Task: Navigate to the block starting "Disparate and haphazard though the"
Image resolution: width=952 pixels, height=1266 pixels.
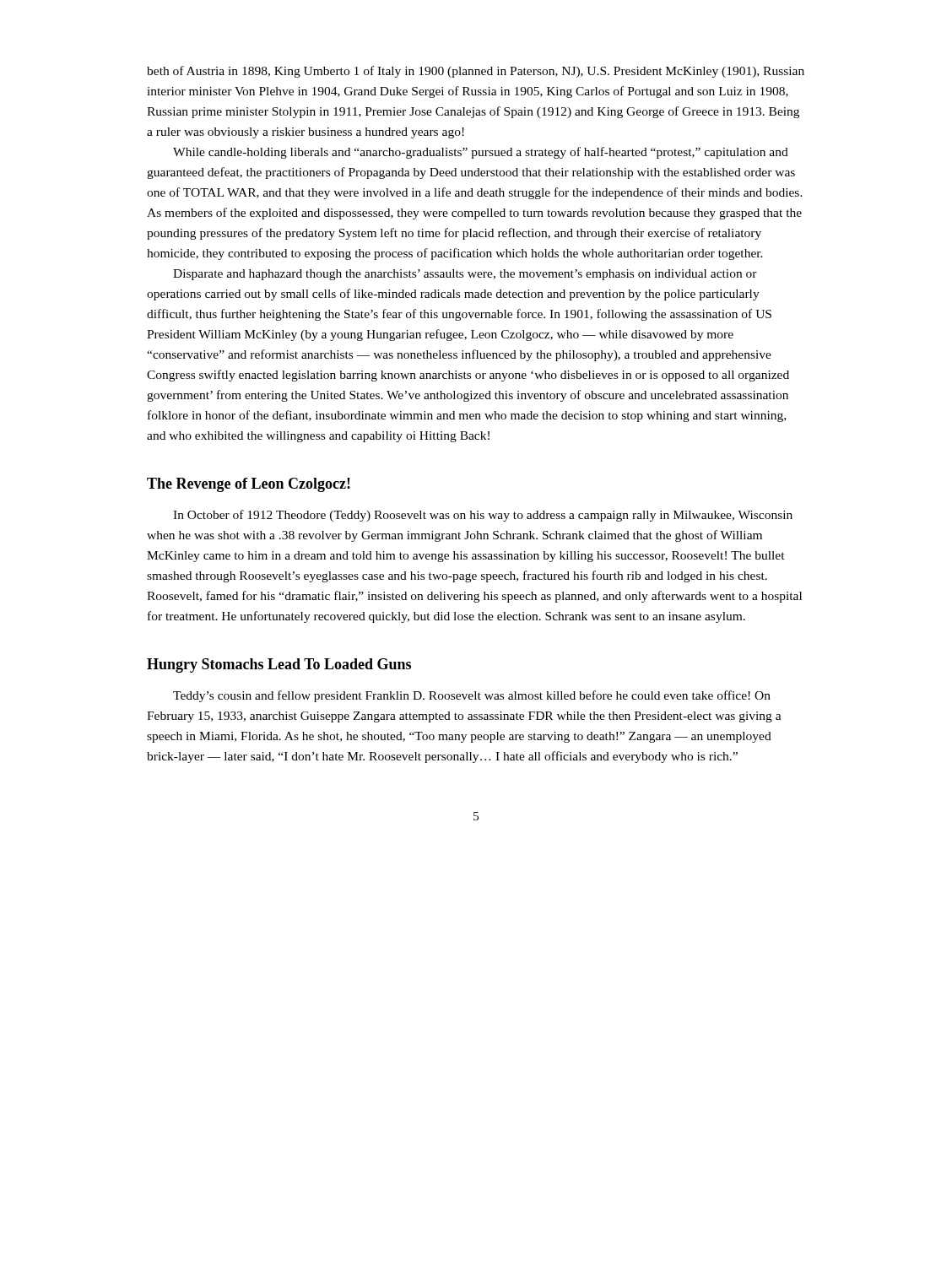Action: tap(476, 355)
